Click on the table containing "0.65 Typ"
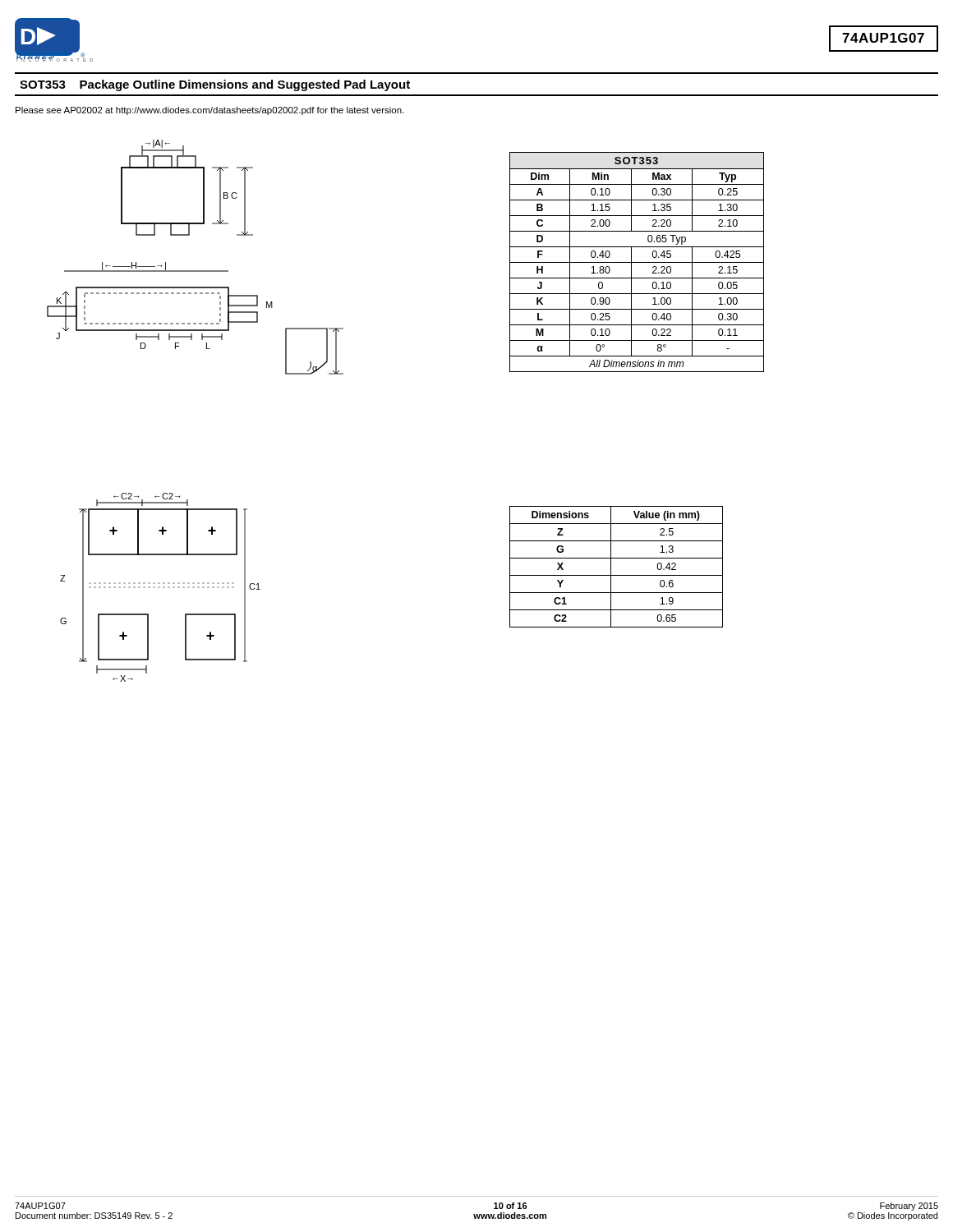Screen dimensions: 1232x953 tap(637, 262)
